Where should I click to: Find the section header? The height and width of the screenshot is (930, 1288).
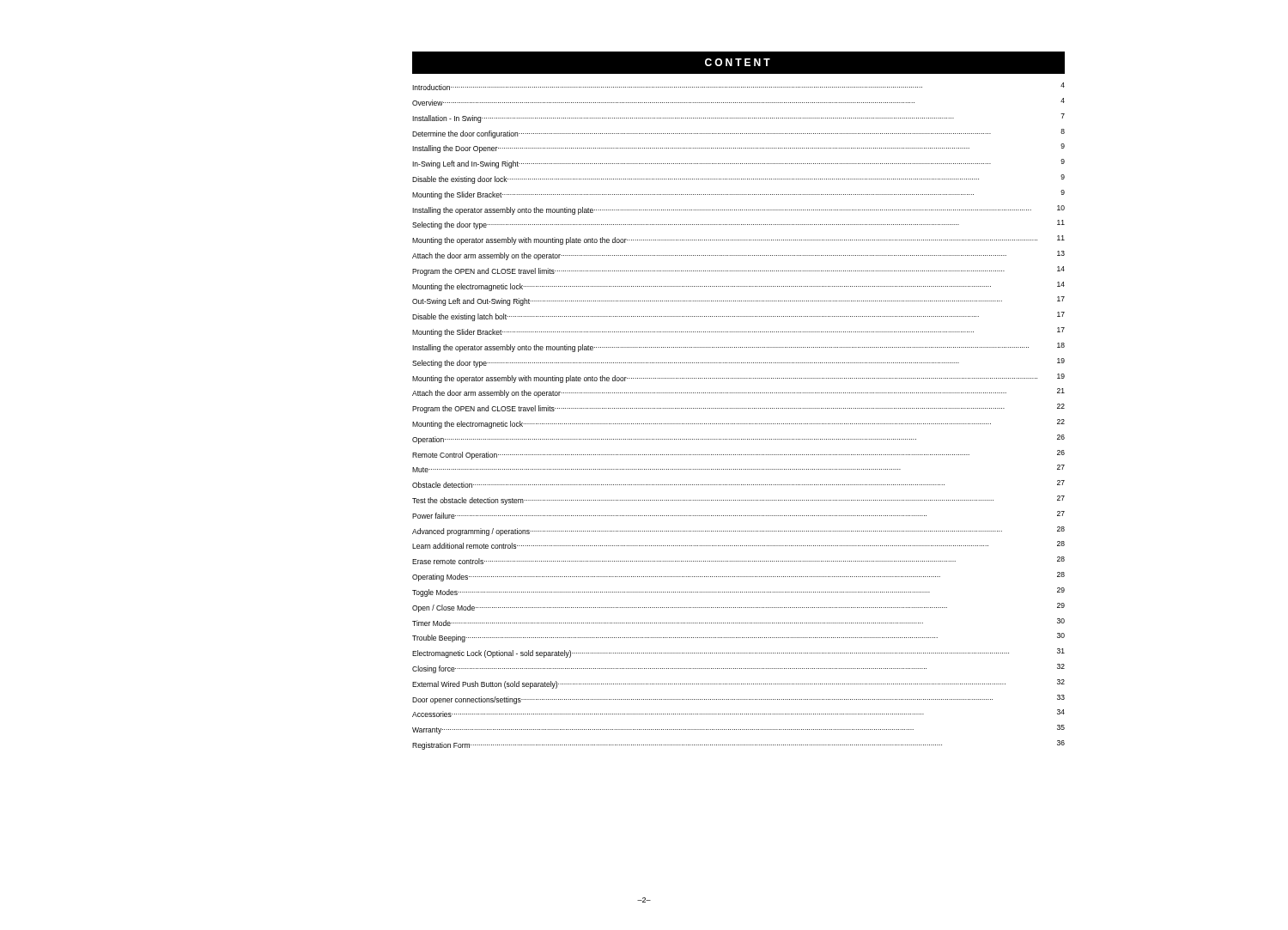738,63
